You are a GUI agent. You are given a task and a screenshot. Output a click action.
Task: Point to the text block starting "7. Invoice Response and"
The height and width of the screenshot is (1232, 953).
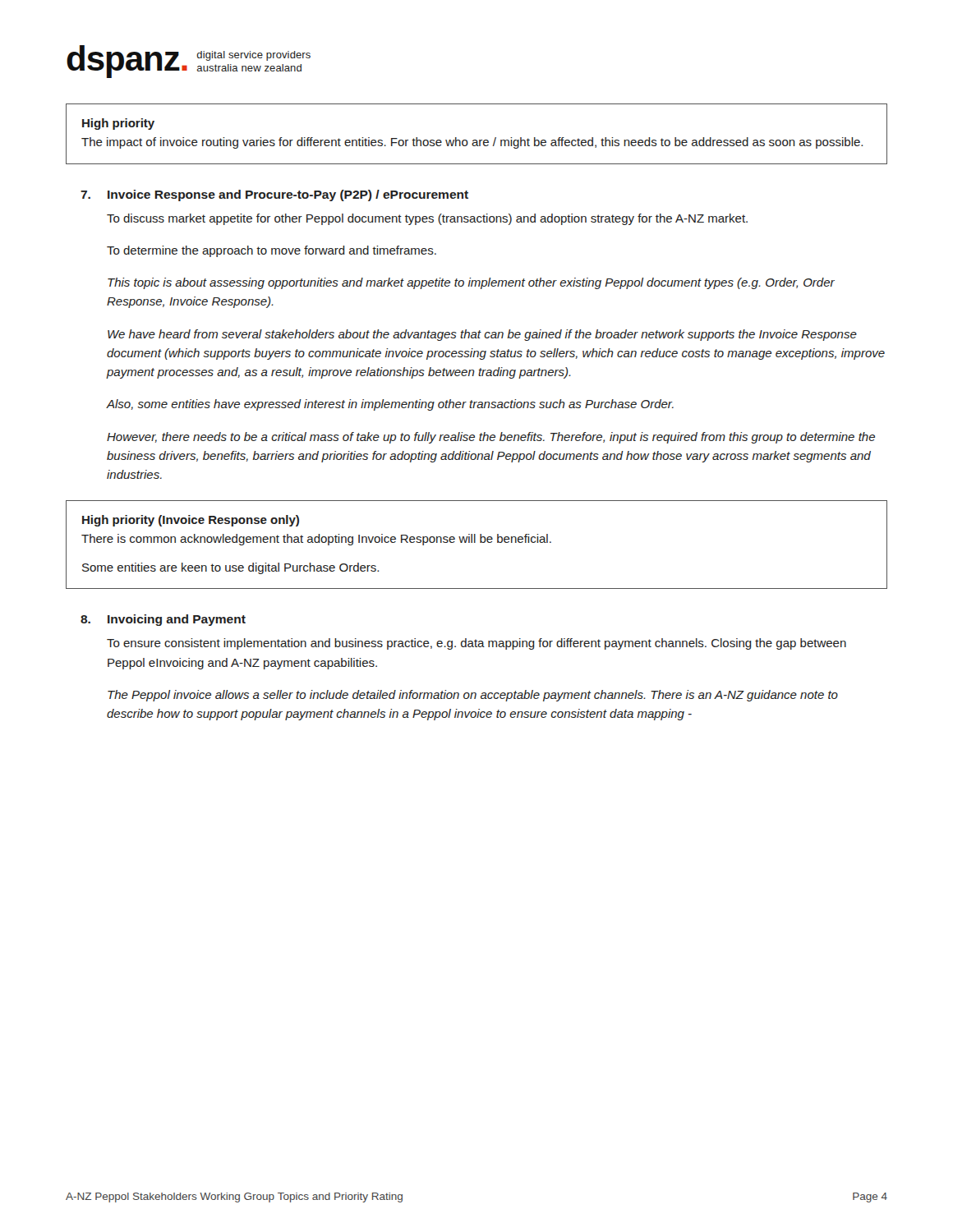[x=274, y=194]
